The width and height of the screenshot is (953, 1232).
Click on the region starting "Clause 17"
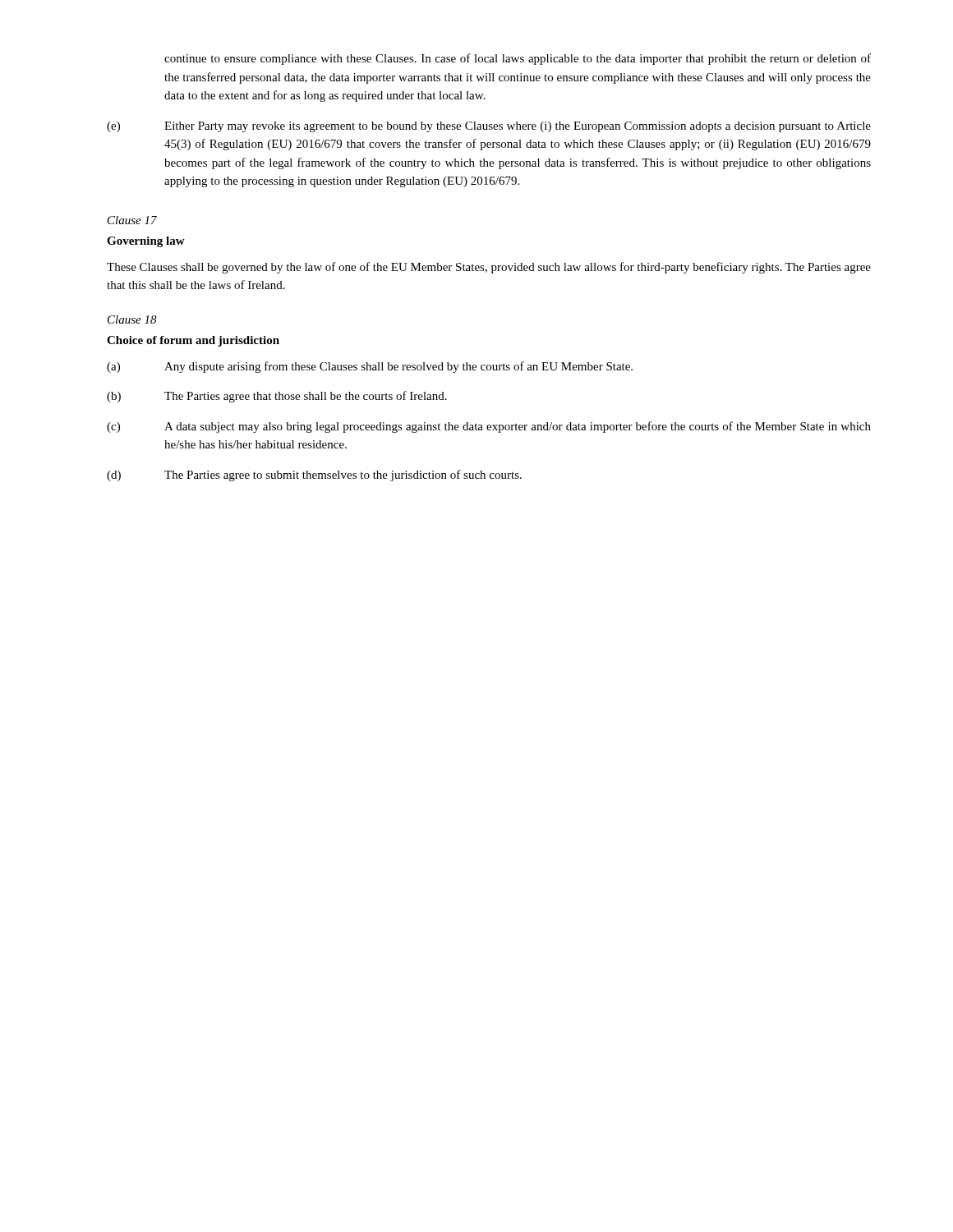132,220
